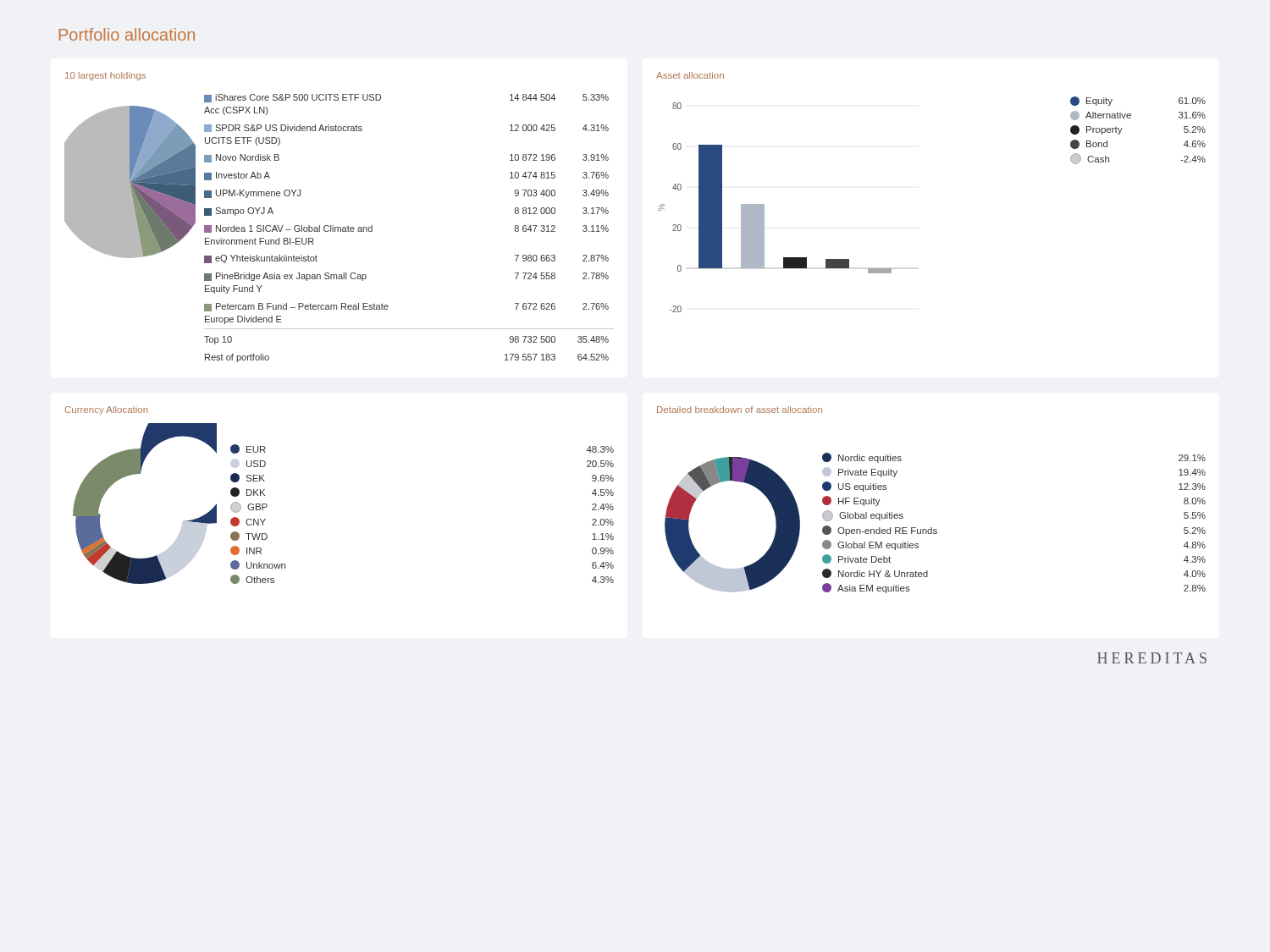Find the bar chart
Screen dimensions: 952x1270
pyautogui.click(x=931, y=218)
